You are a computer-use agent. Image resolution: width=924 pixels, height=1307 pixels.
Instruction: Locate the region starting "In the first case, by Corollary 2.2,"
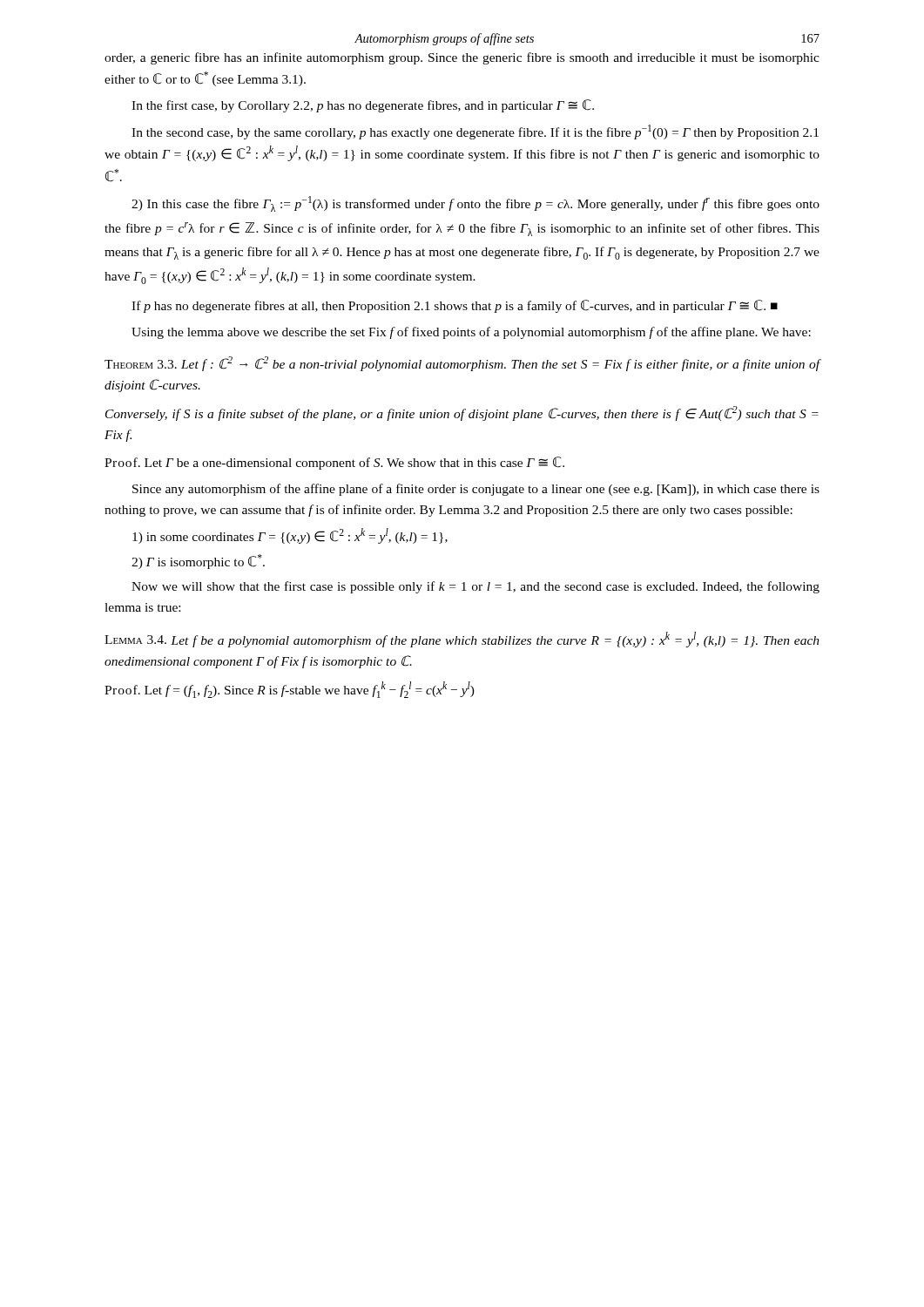tap(462, 106)
